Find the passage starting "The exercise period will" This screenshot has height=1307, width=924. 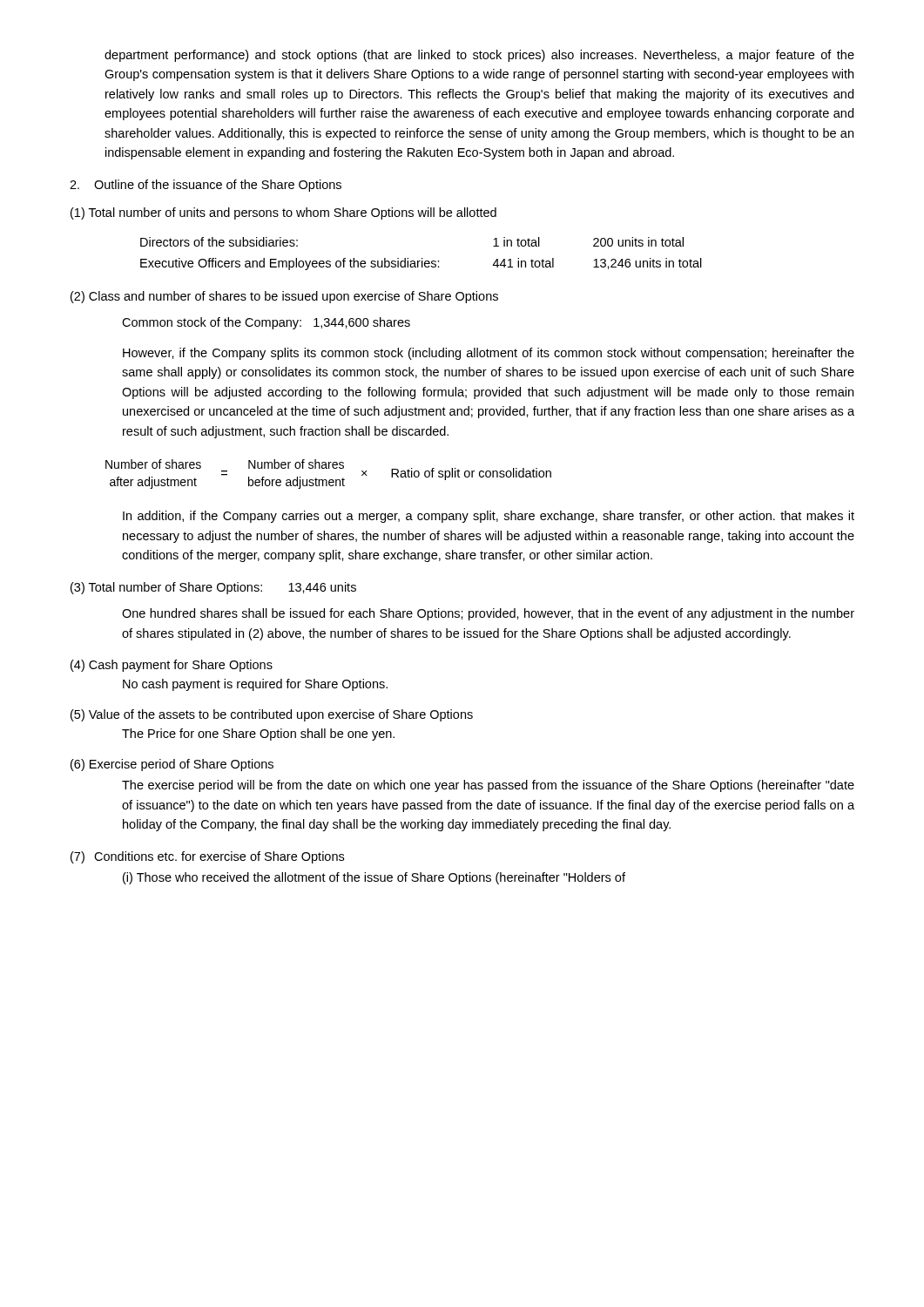tap(488, 805)
